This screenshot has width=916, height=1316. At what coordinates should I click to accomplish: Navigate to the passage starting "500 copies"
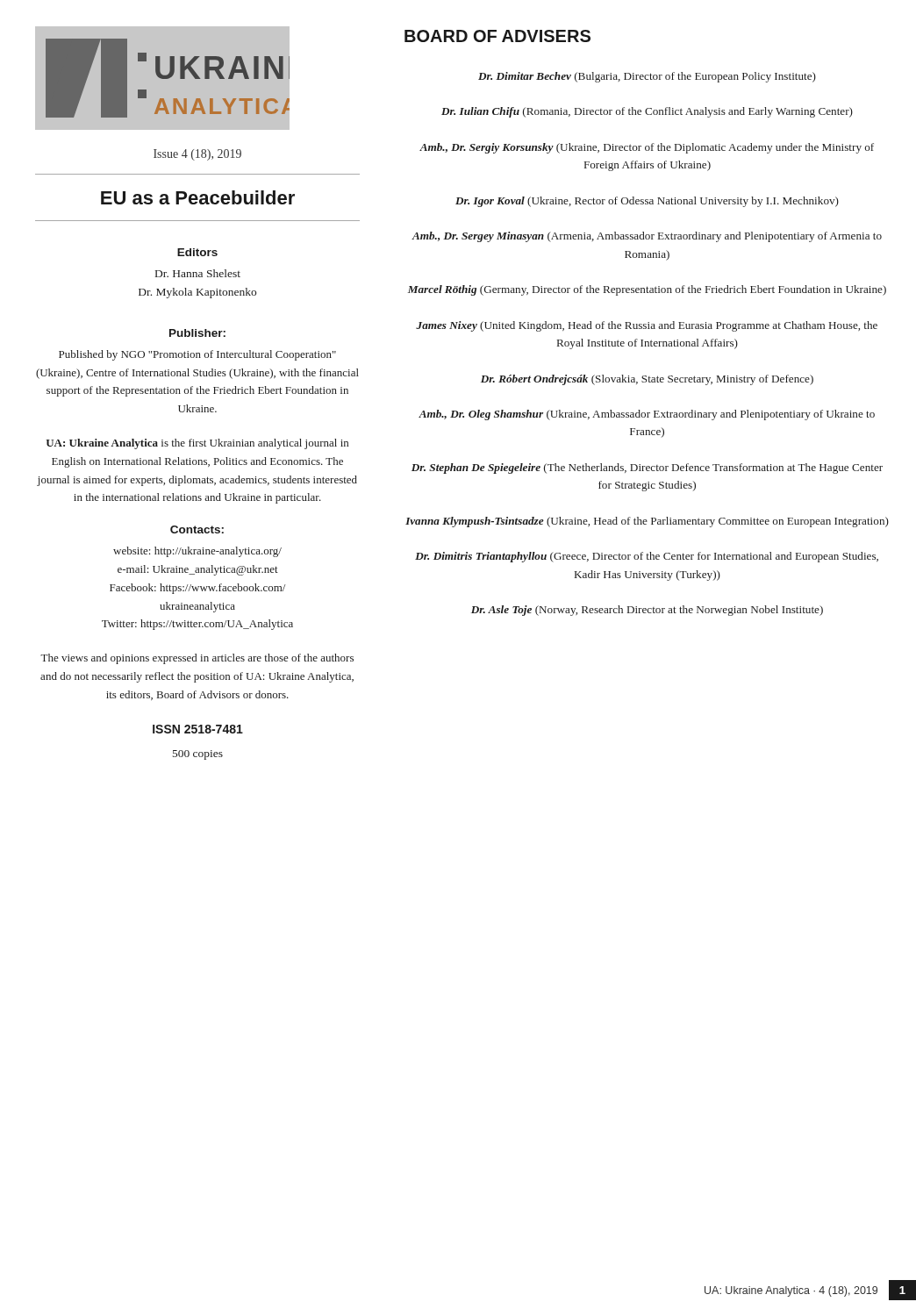coord(197,753)
